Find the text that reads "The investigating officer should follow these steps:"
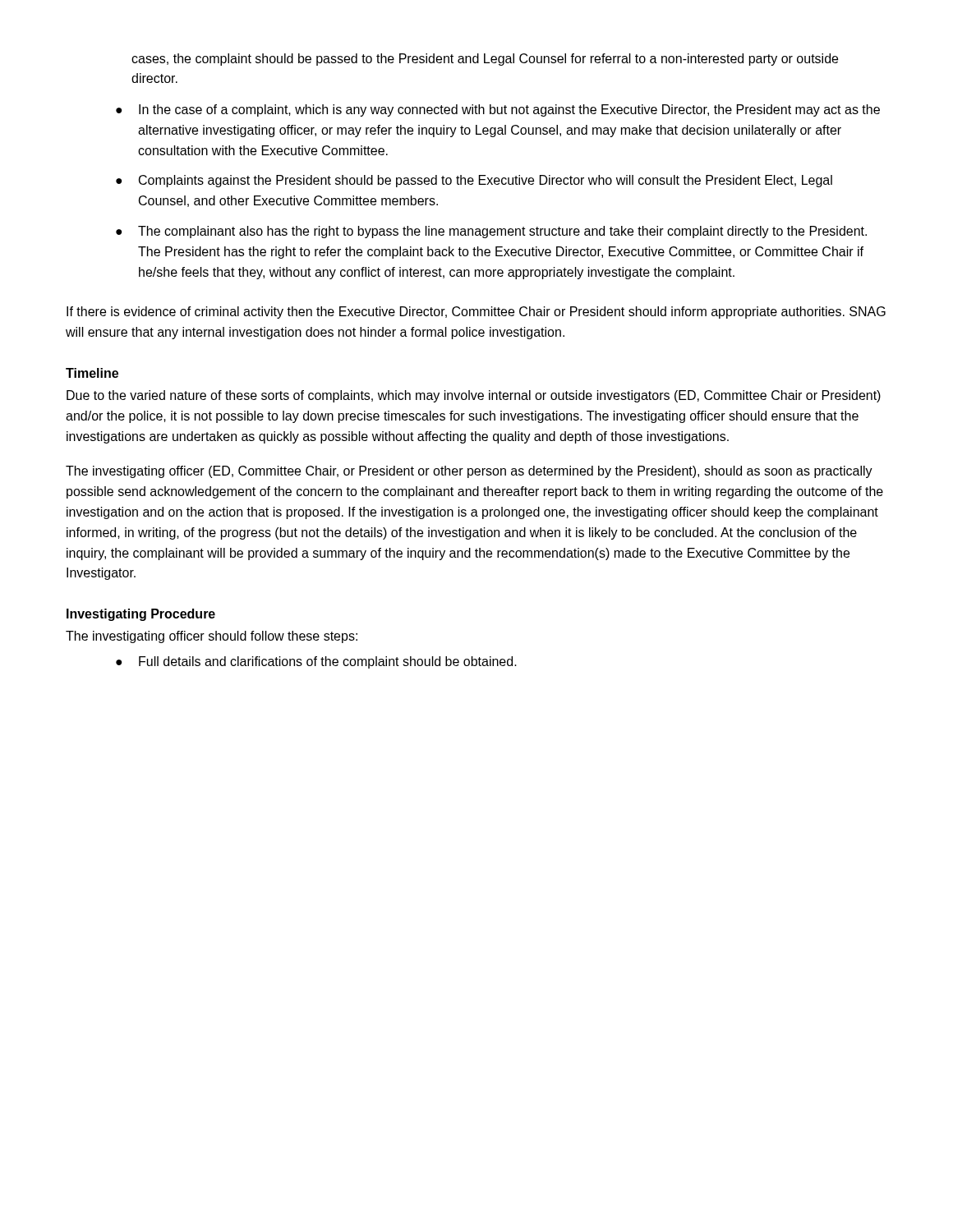Screen dimensions: 1232x953 click(x=212, y=636)
